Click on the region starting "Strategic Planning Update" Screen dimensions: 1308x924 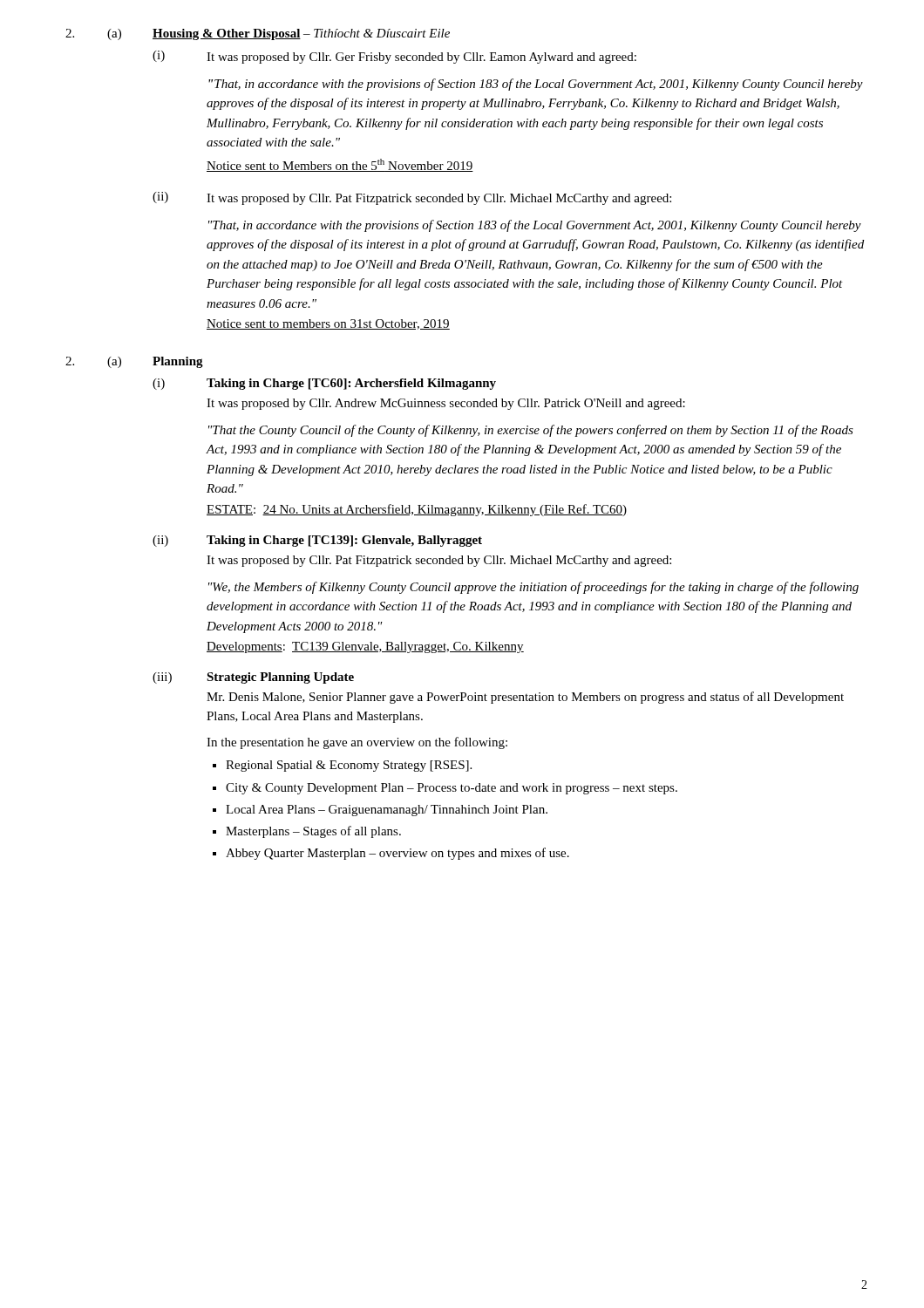(x=280, y=677)
